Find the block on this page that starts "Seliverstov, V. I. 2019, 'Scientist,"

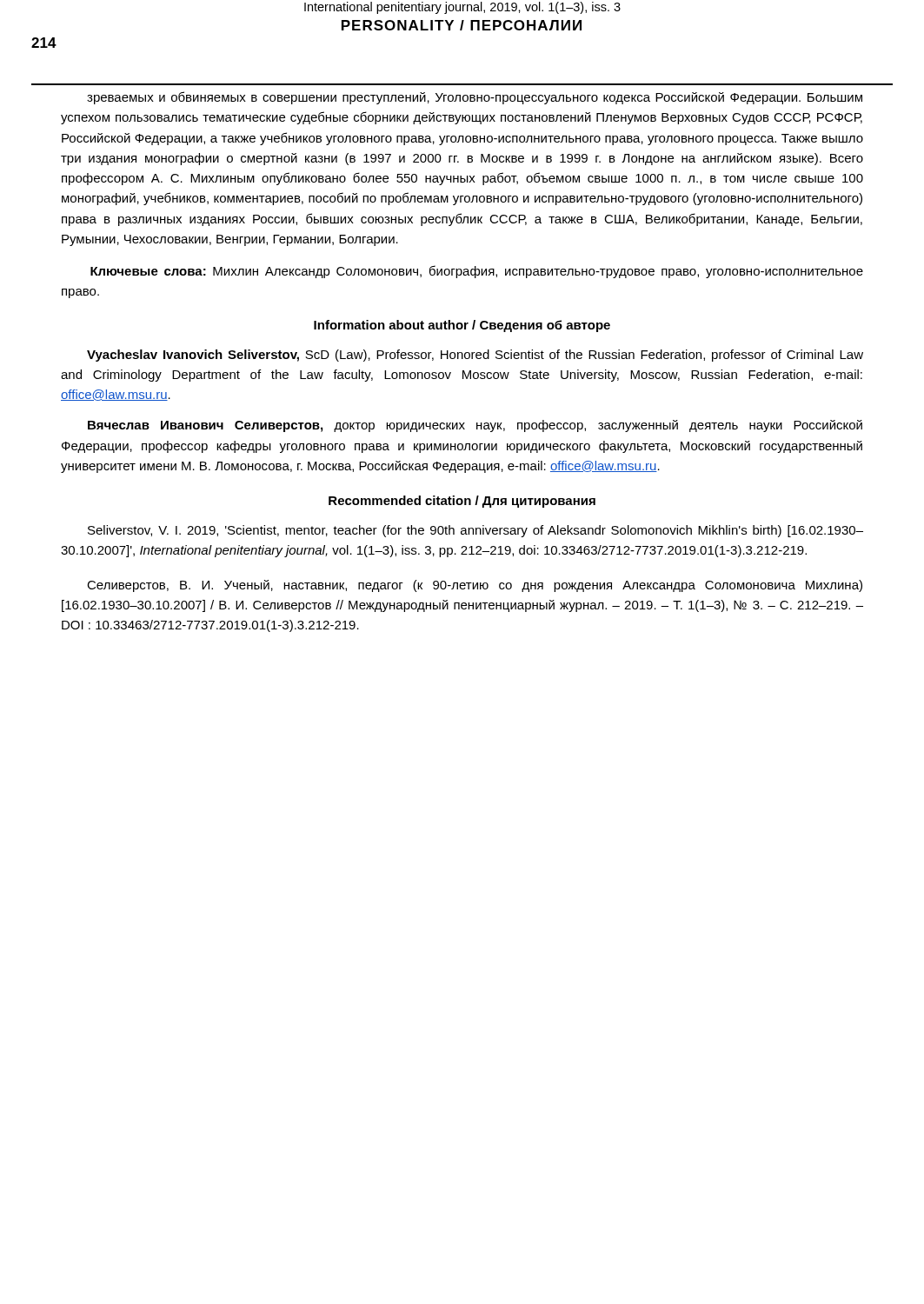tap(462, 540)
